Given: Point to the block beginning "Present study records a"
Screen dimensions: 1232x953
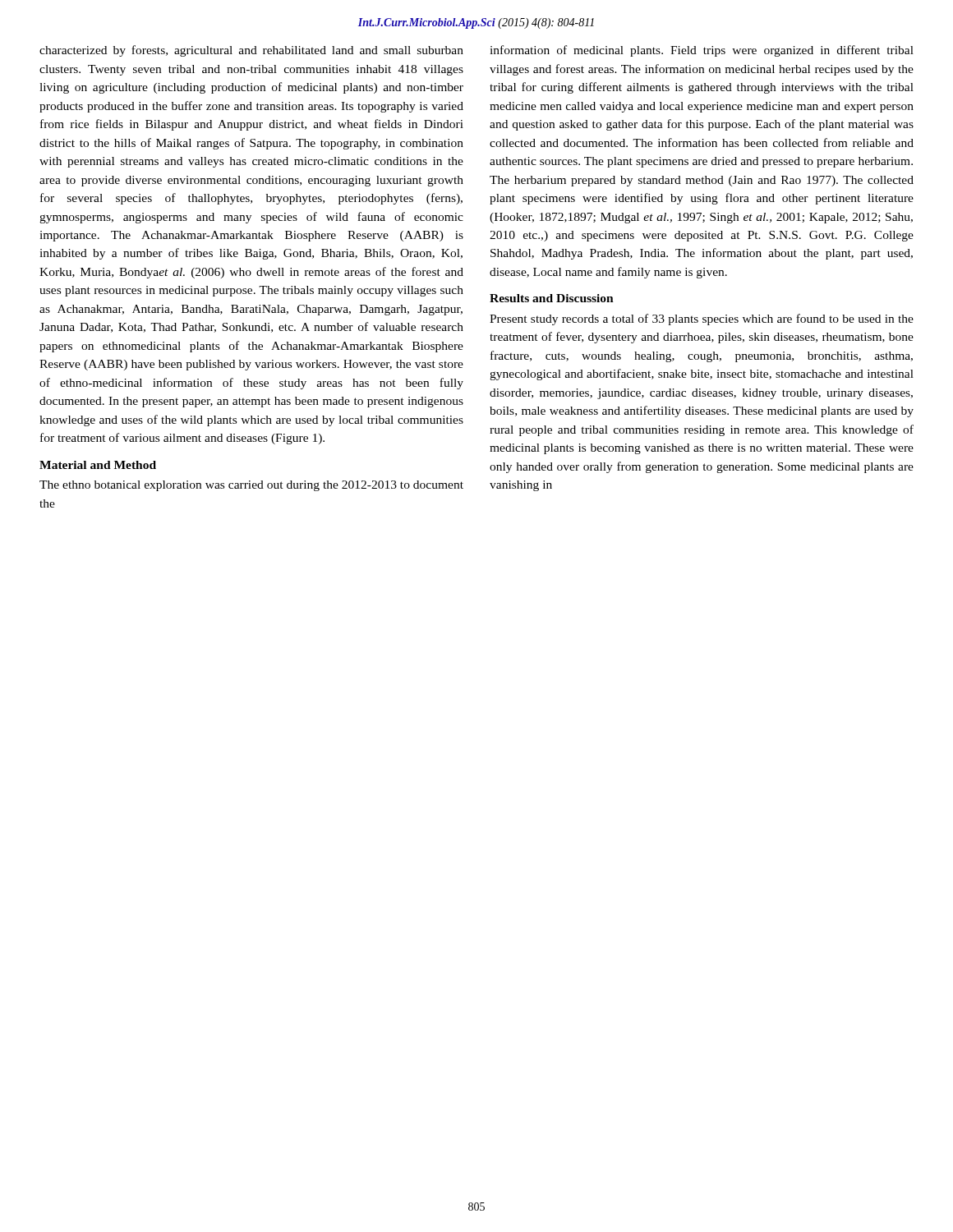Looking at the screenshot, I should tap(702, 402).
